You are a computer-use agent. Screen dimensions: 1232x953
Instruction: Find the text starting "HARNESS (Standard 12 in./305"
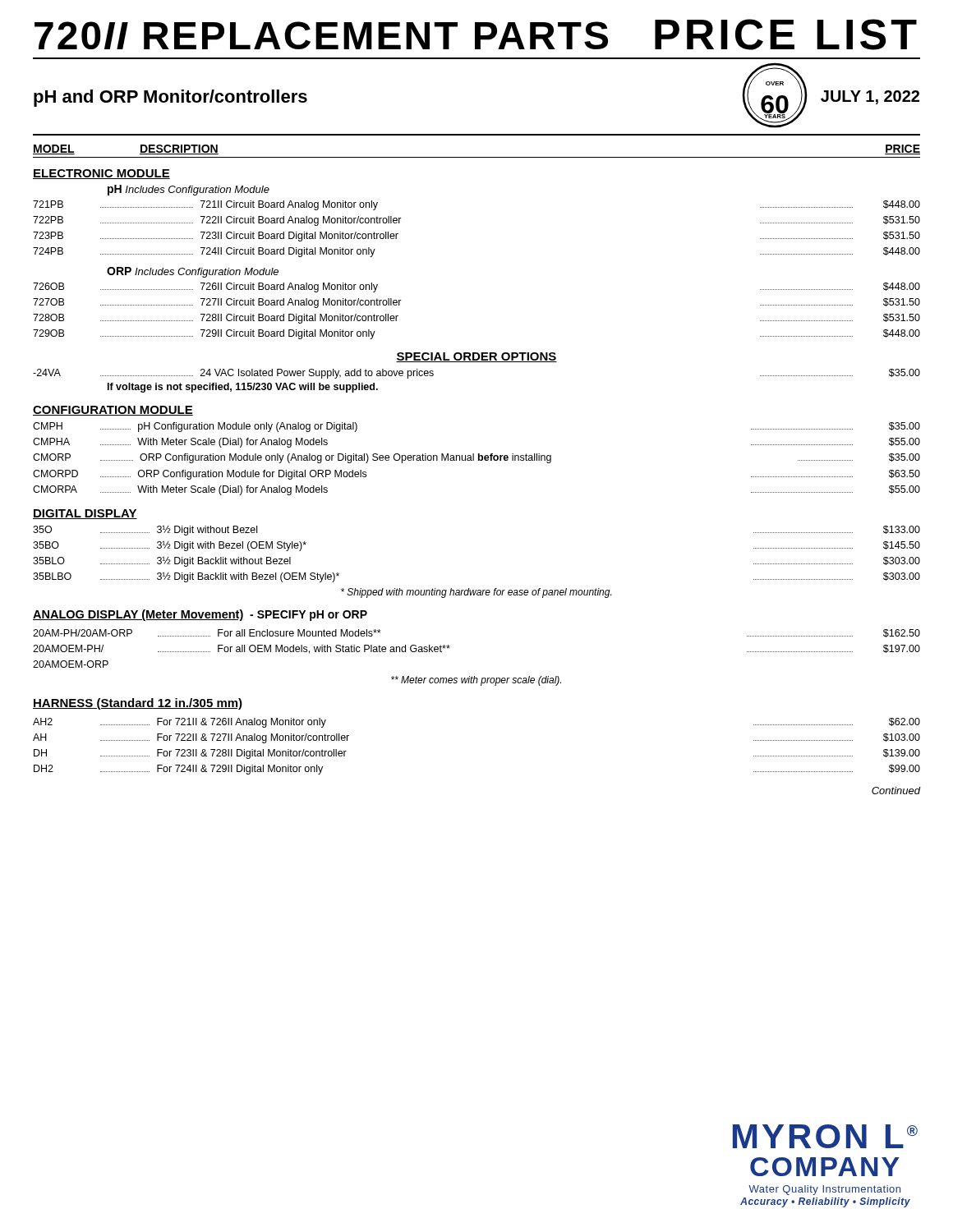click(138, 702)
